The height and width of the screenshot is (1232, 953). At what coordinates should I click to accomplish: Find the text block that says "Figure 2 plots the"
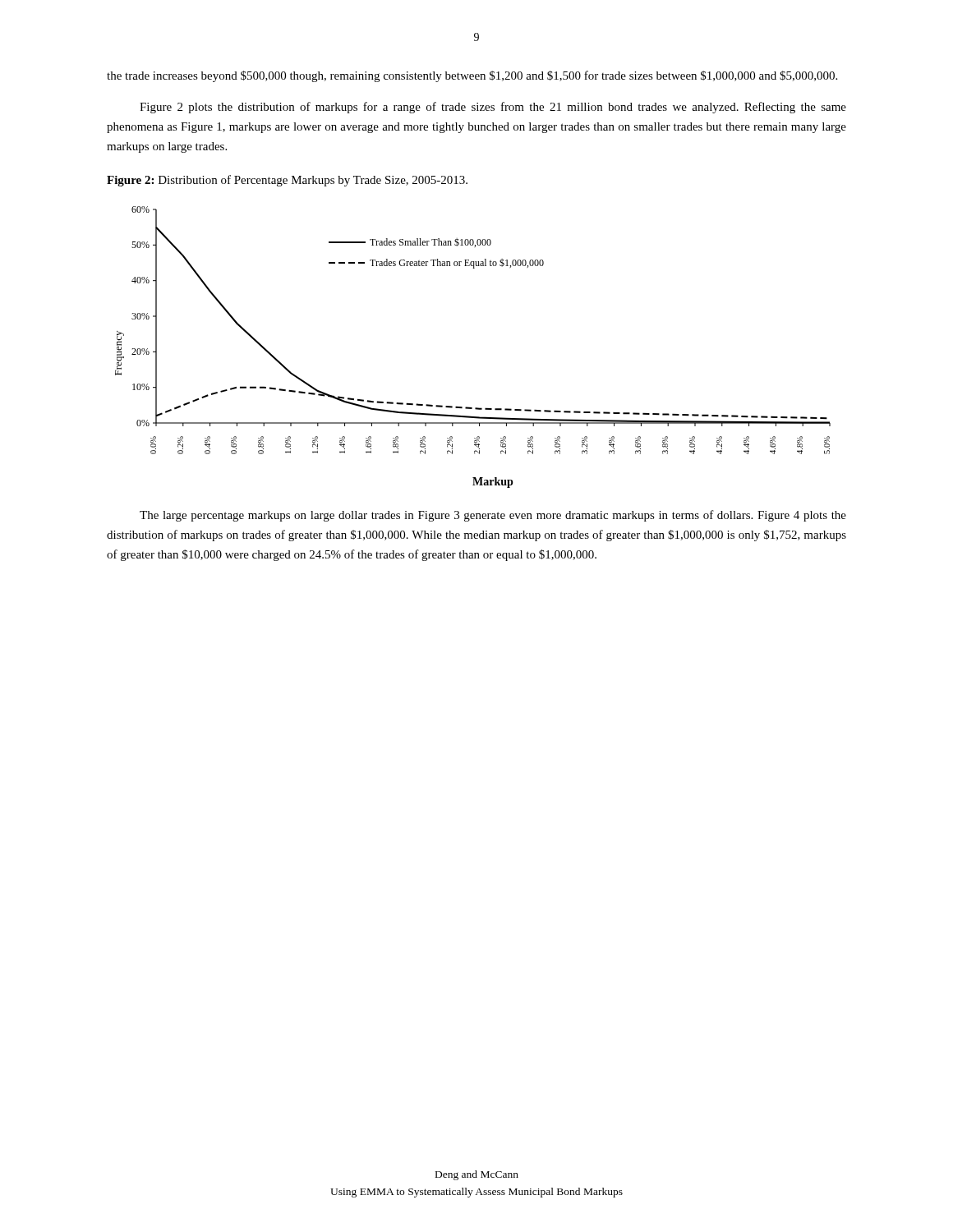476,126
